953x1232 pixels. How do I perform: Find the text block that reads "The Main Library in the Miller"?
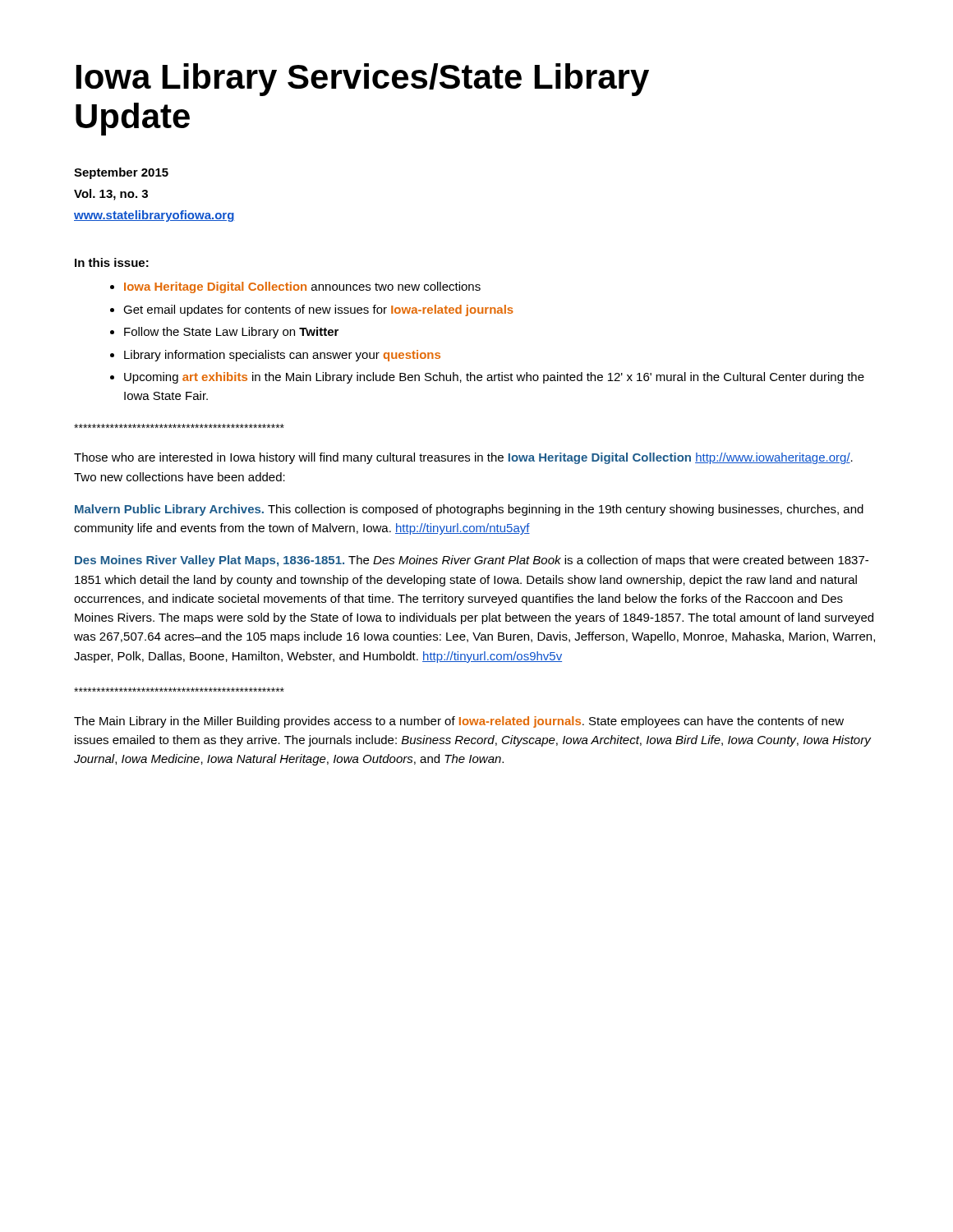(472, 740)
